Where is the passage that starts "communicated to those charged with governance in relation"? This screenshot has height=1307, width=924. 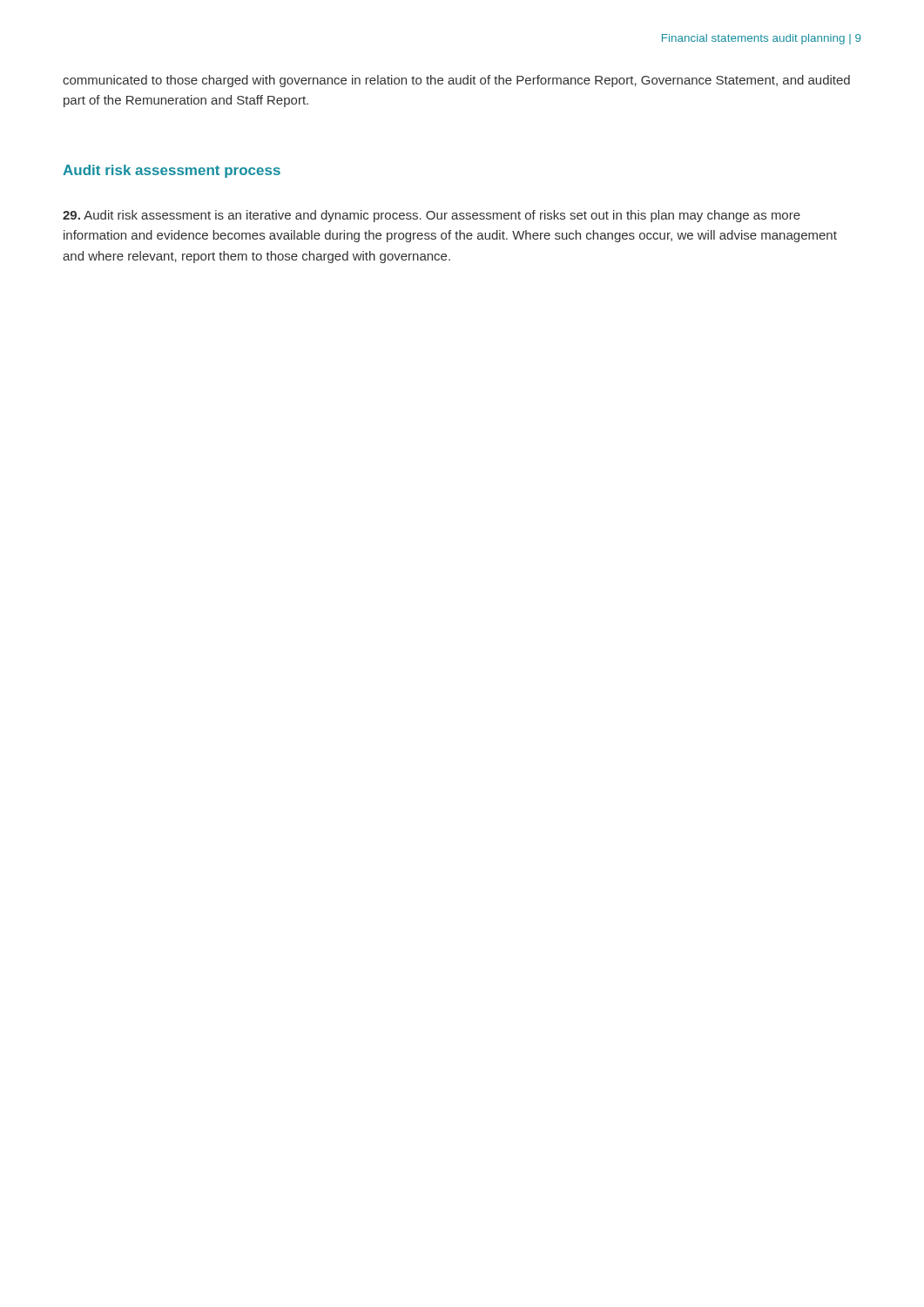point(457,90)
